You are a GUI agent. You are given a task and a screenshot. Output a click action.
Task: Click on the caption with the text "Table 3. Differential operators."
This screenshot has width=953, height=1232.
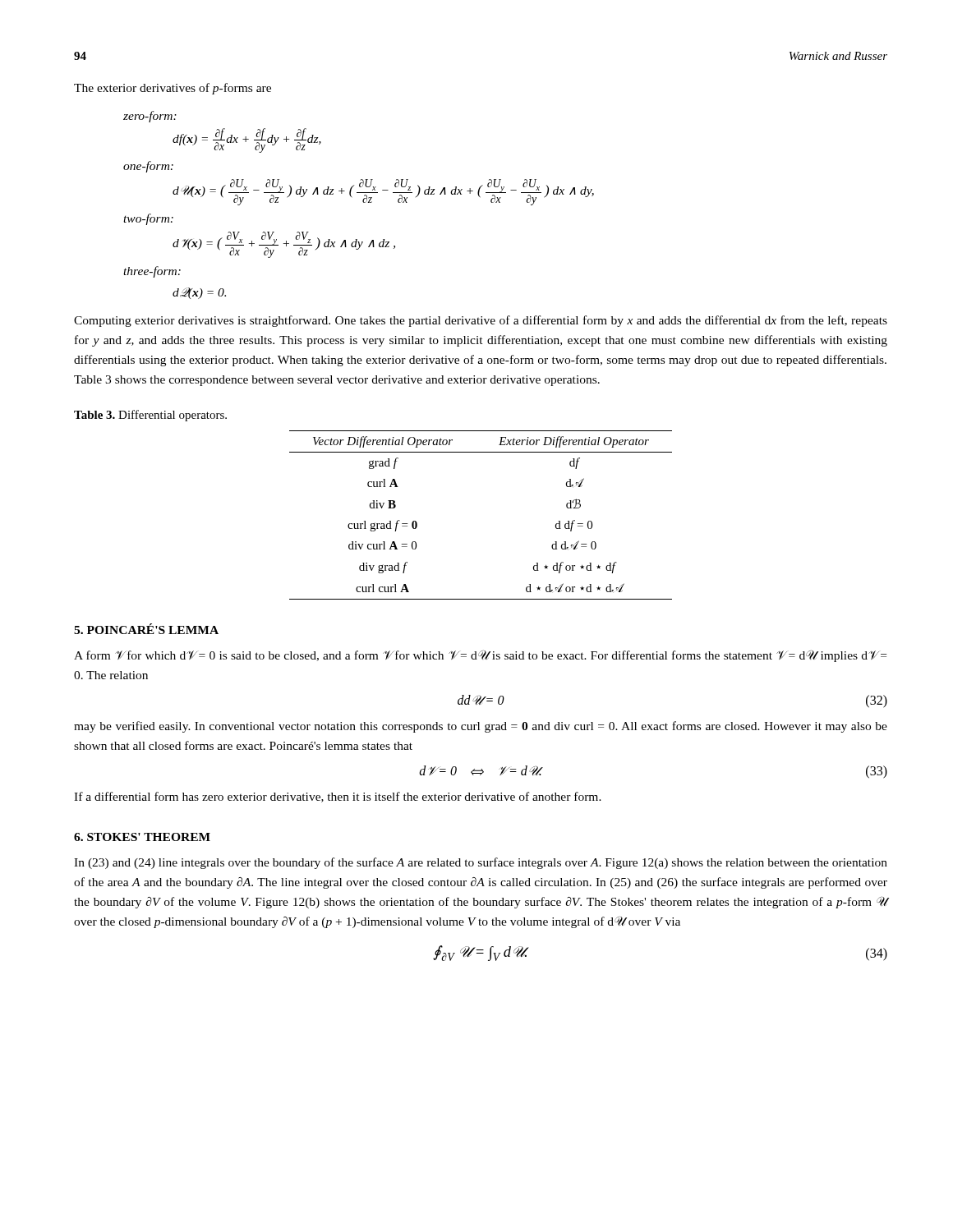tap(151, 415)
